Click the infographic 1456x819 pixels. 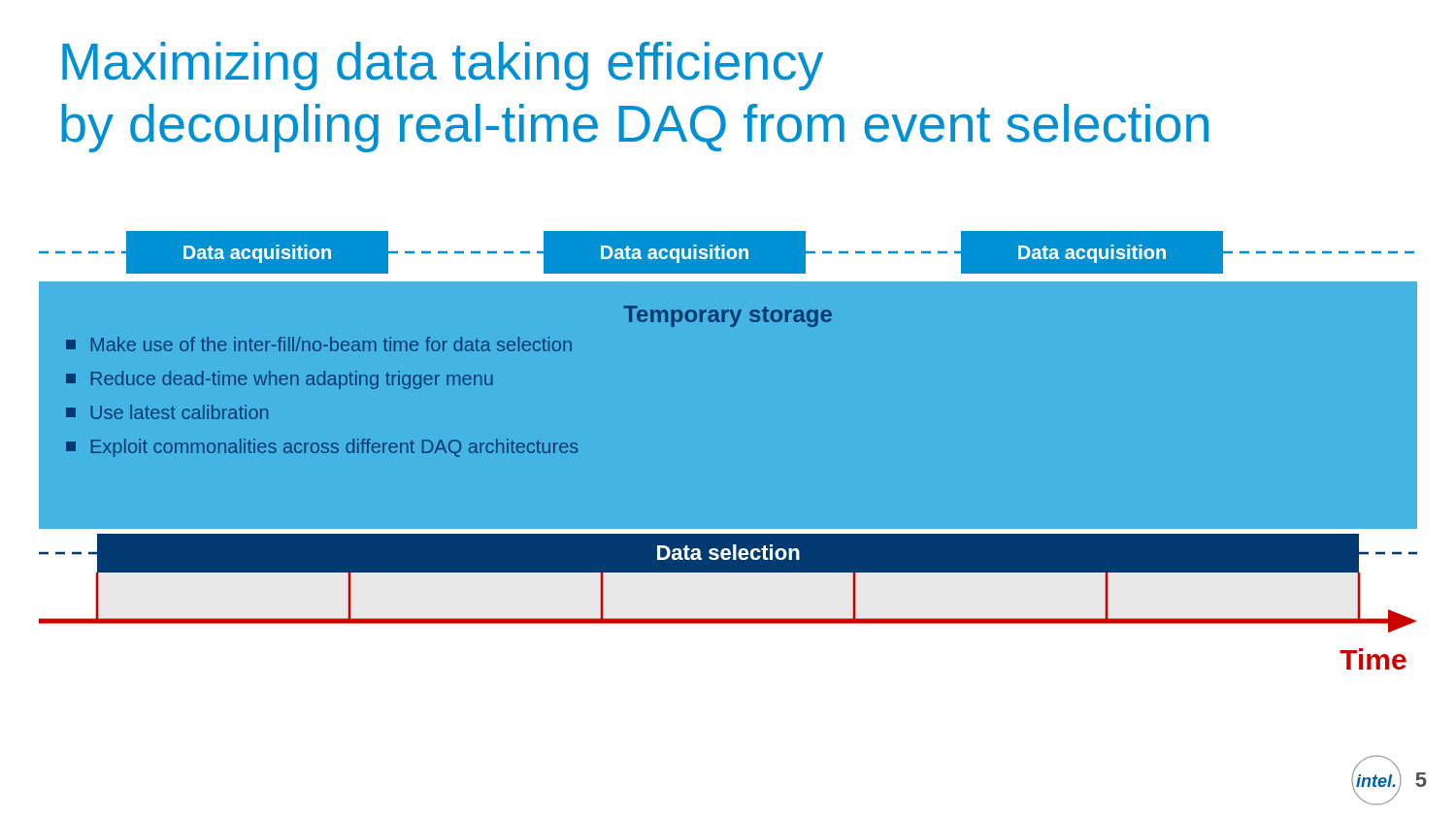[x=728, y=471]
